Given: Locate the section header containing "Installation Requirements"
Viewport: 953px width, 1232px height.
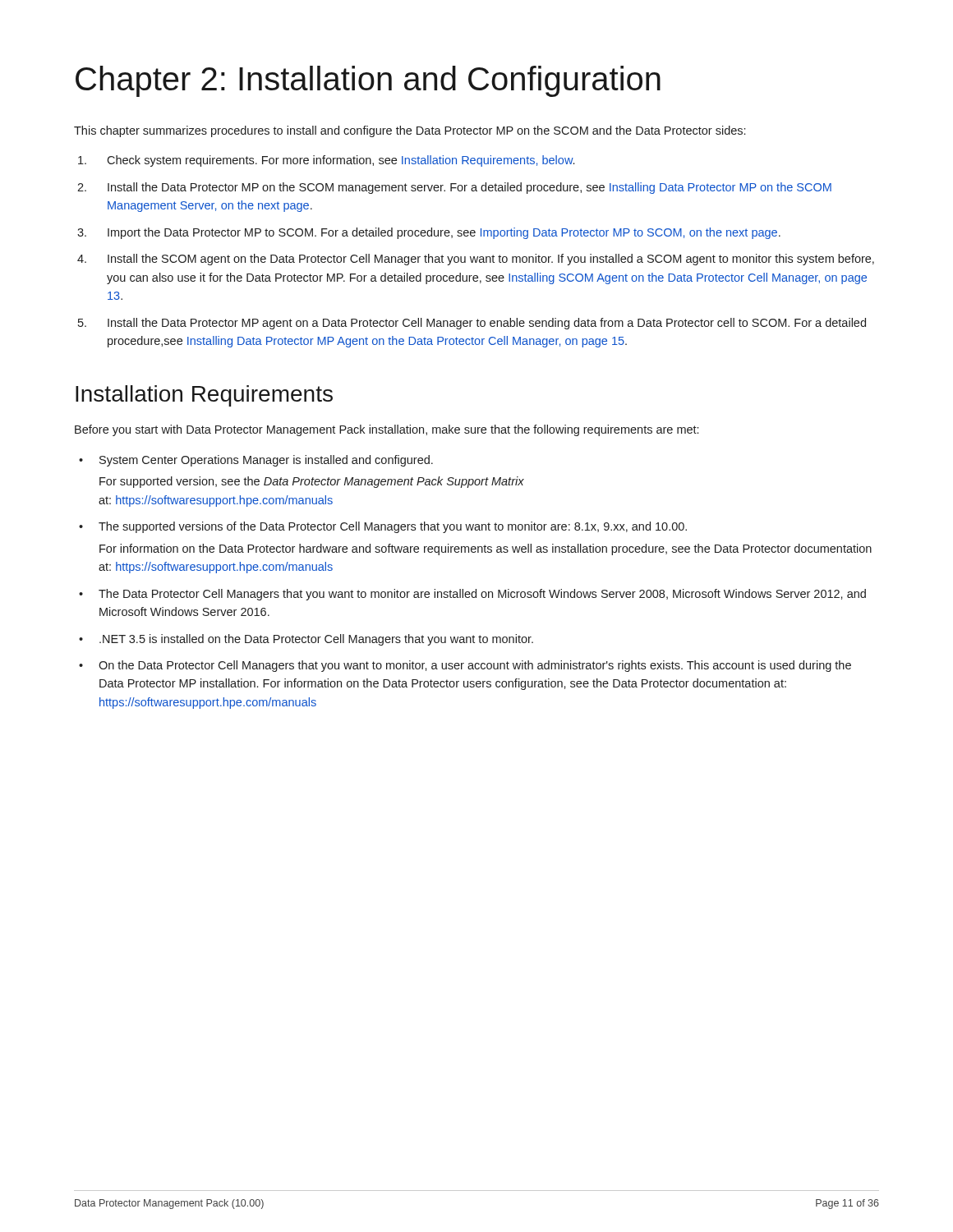Looking at the screenshot, I should [204, 396].
